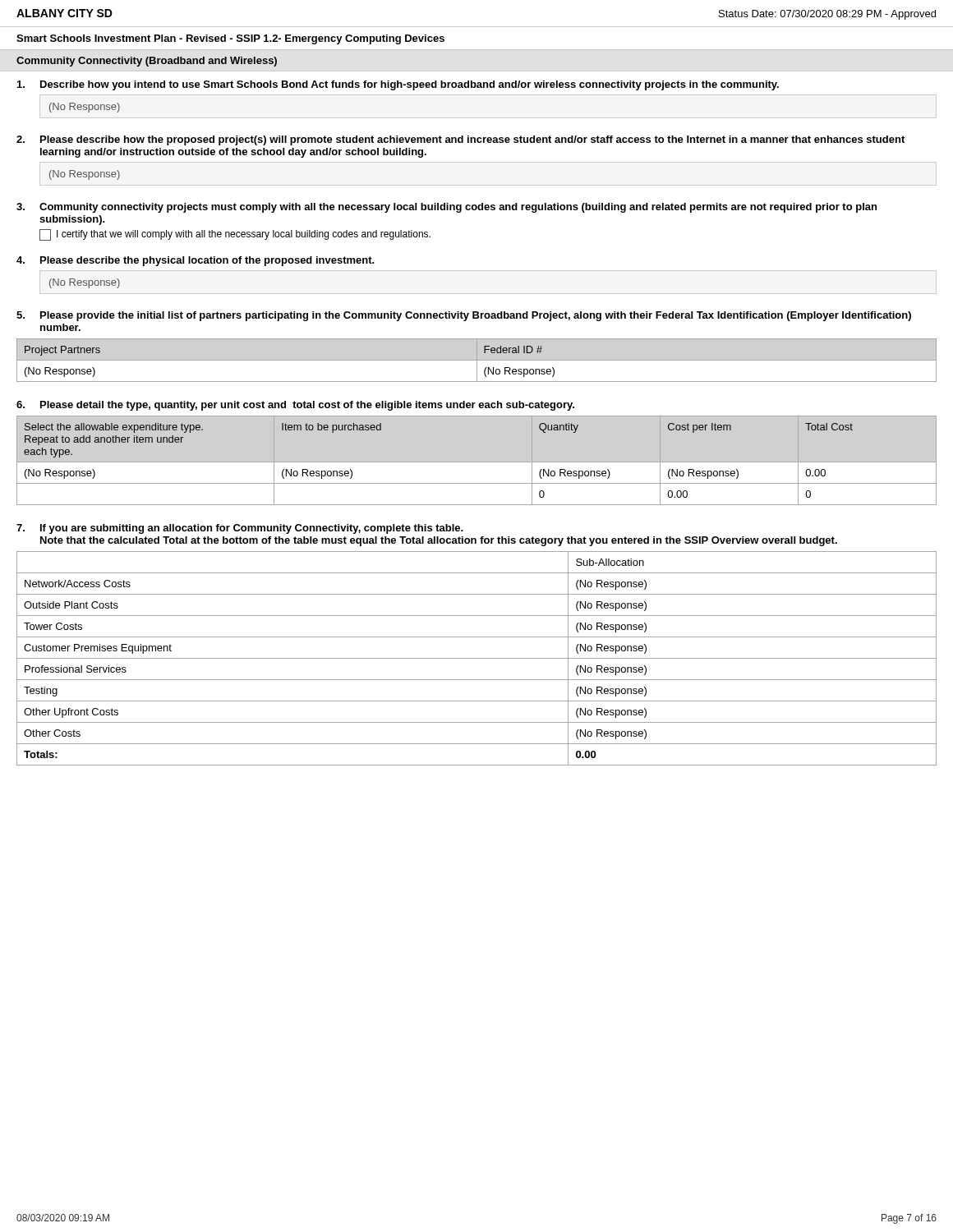
Task: Point to the region starting "7. If you are"
Action: (476, 534)
